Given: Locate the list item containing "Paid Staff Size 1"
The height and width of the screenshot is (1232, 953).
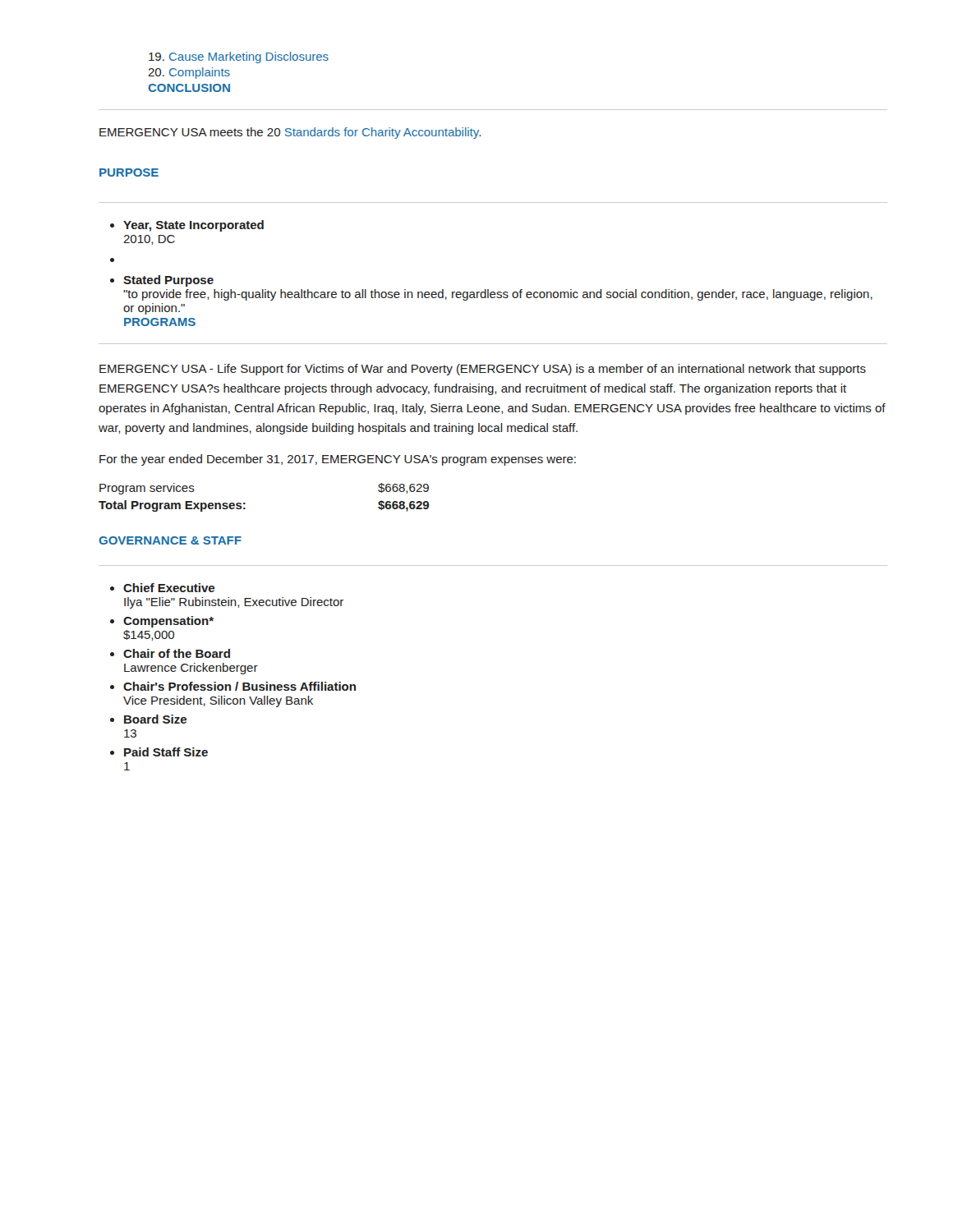Looking at the screenshot, I should (x=166, y=759).
